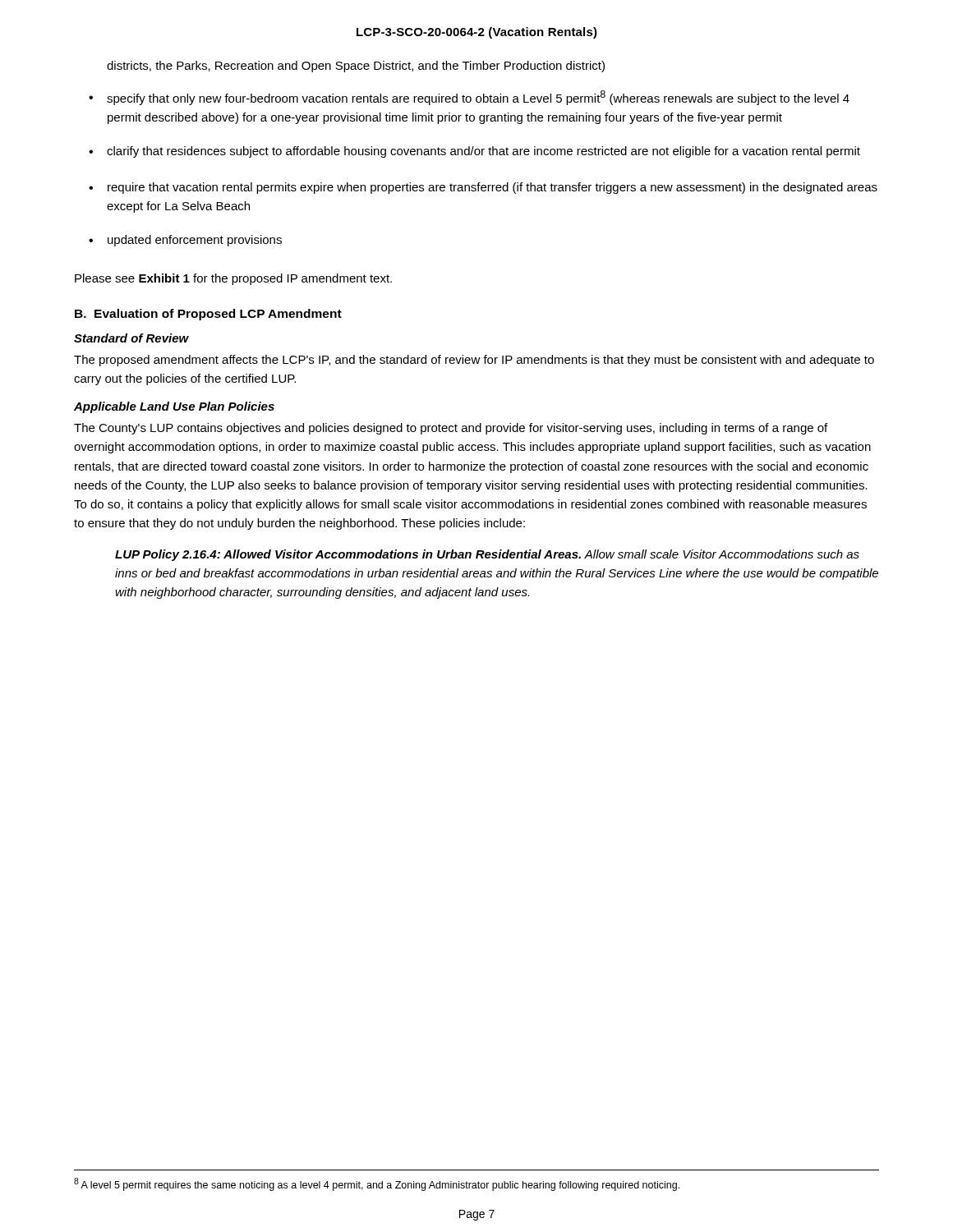
Task: Point to the element starting "LUP Policy 2.16.4: Allowed Visitor"
Action: pos(497,573)
